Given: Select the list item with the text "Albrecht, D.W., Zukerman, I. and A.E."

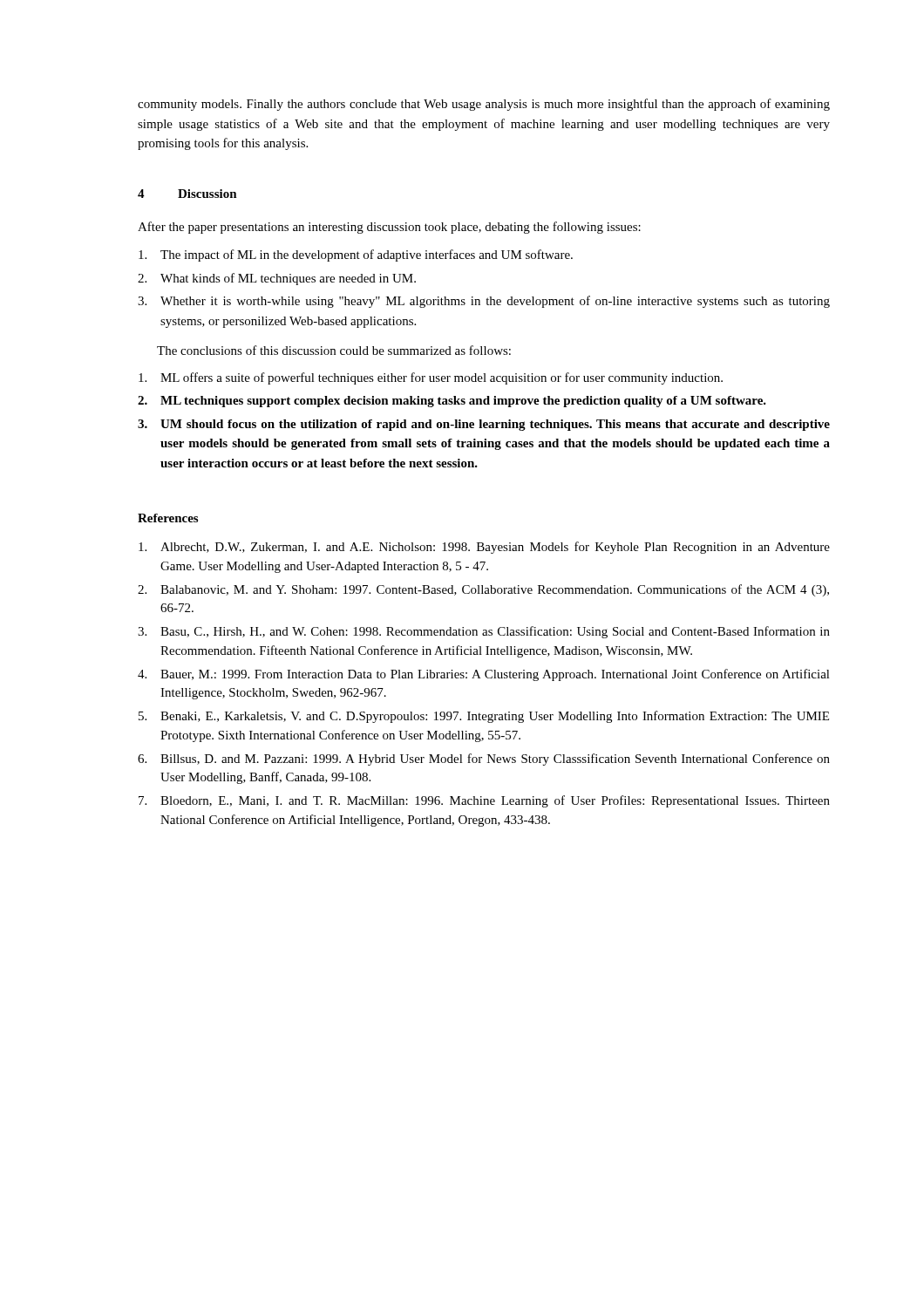Looking at the screenshot, I should click(484, 557).
